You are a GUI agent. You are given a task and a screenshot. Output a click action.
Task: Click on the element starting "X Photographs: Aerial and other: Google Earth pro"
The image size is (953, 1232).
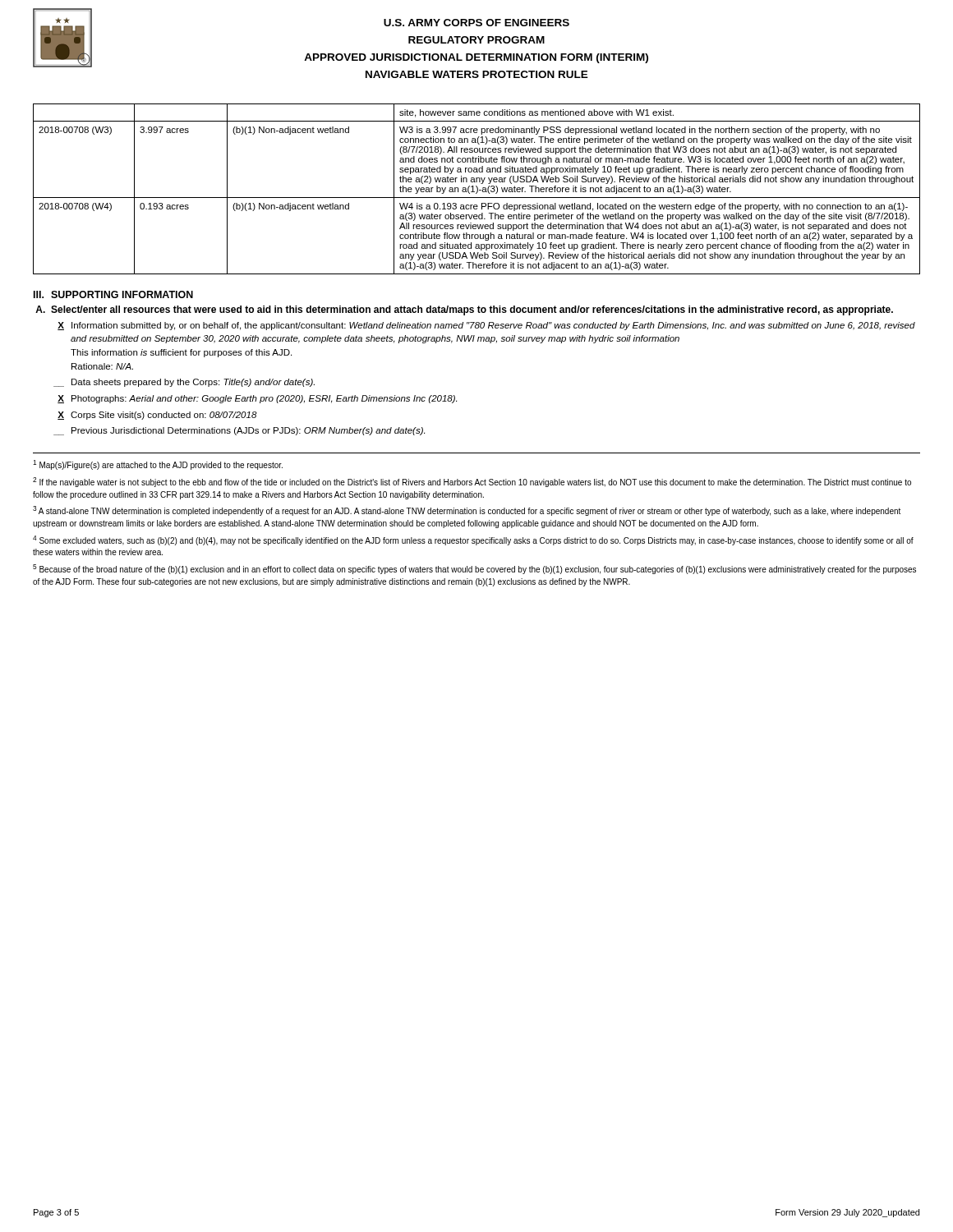pyautogui.click(x=257, y=399)
